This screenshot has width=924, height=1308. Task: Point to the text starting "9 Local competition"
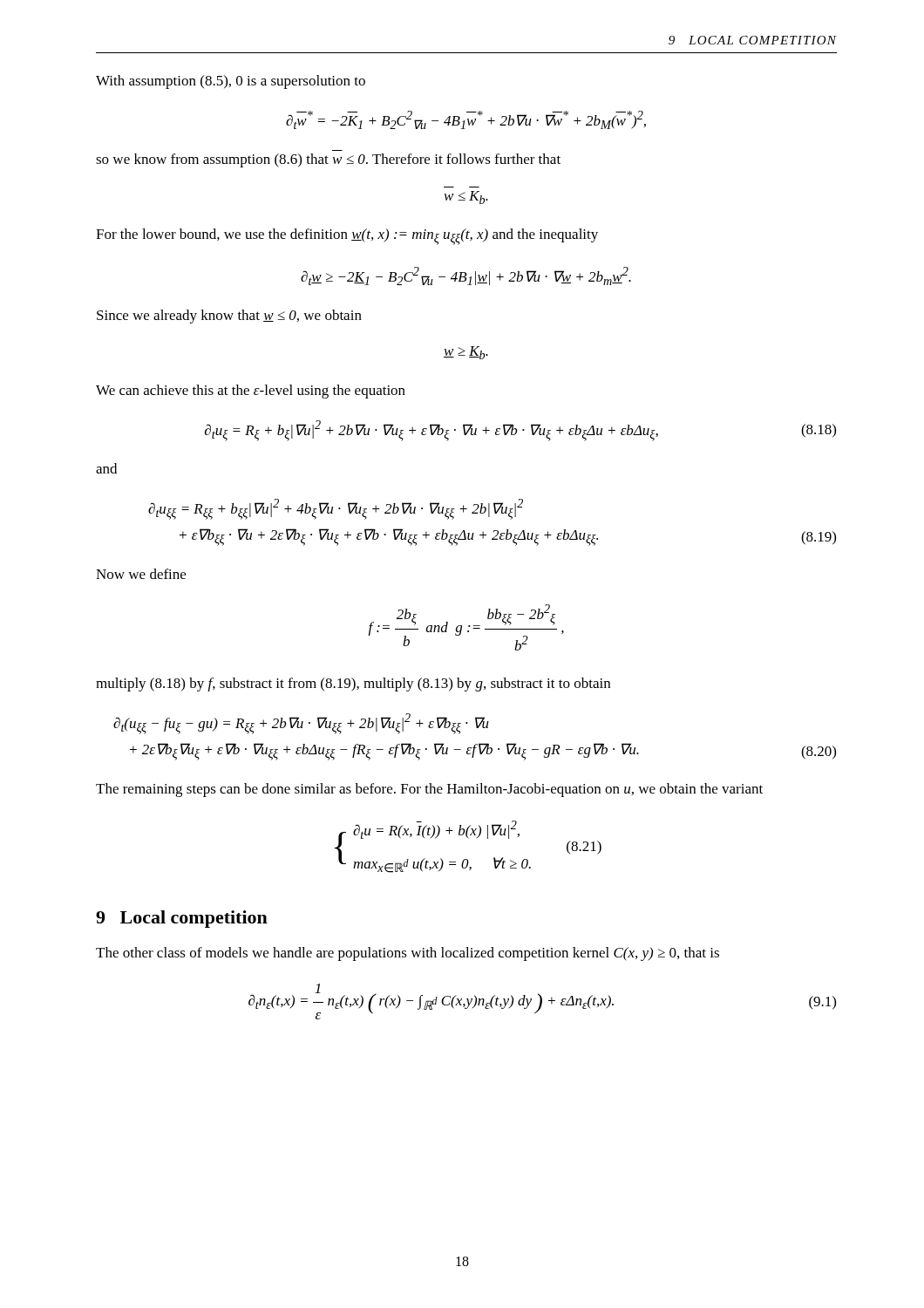tap(182, 917)
